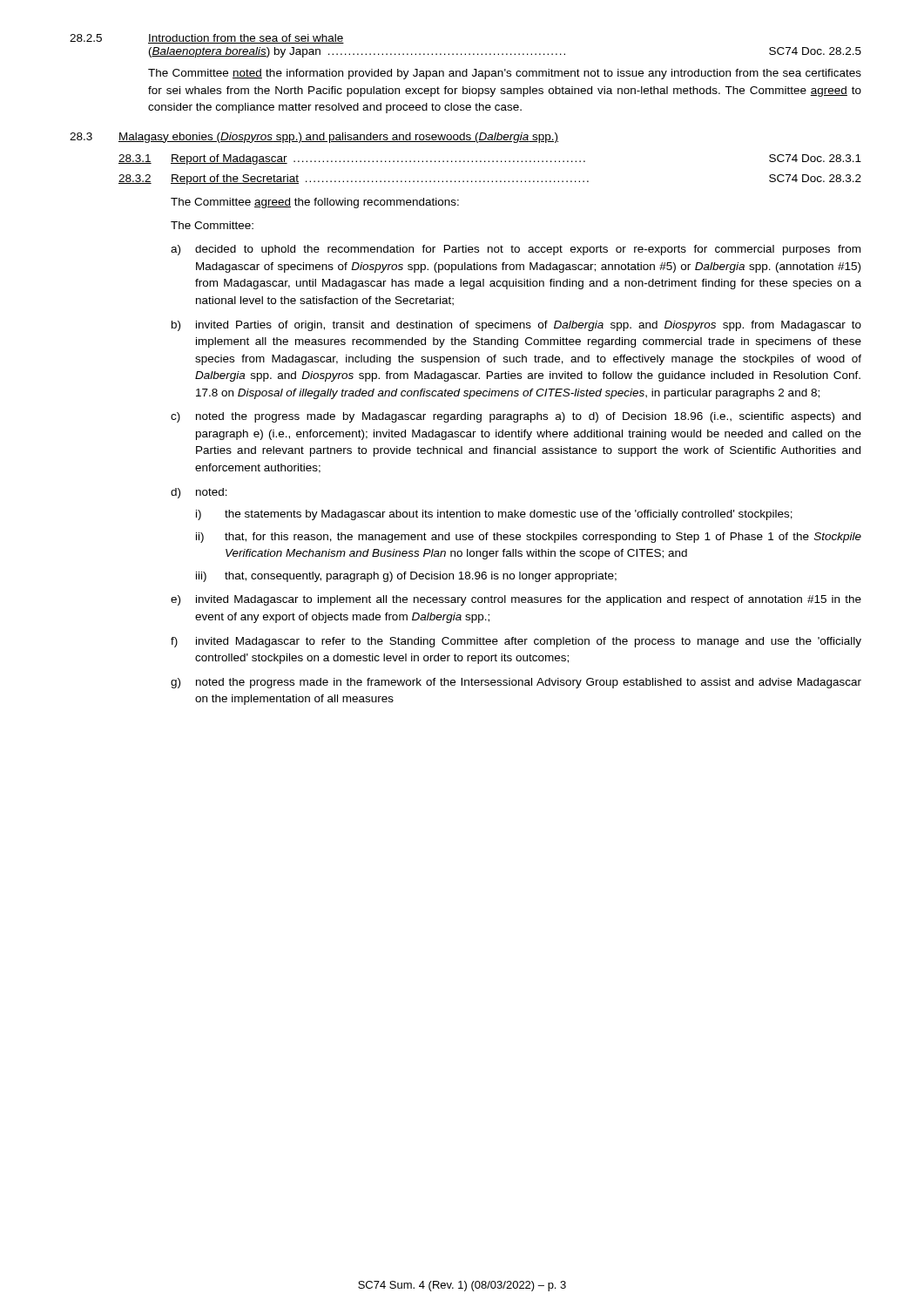Image resolution: width=924 pixels, height=1307 pixels.
Task: Navigate to the text starting "28.3 Malagasy ebonies (Diospyros spp.) and"
Action: [x=465, y=136]
